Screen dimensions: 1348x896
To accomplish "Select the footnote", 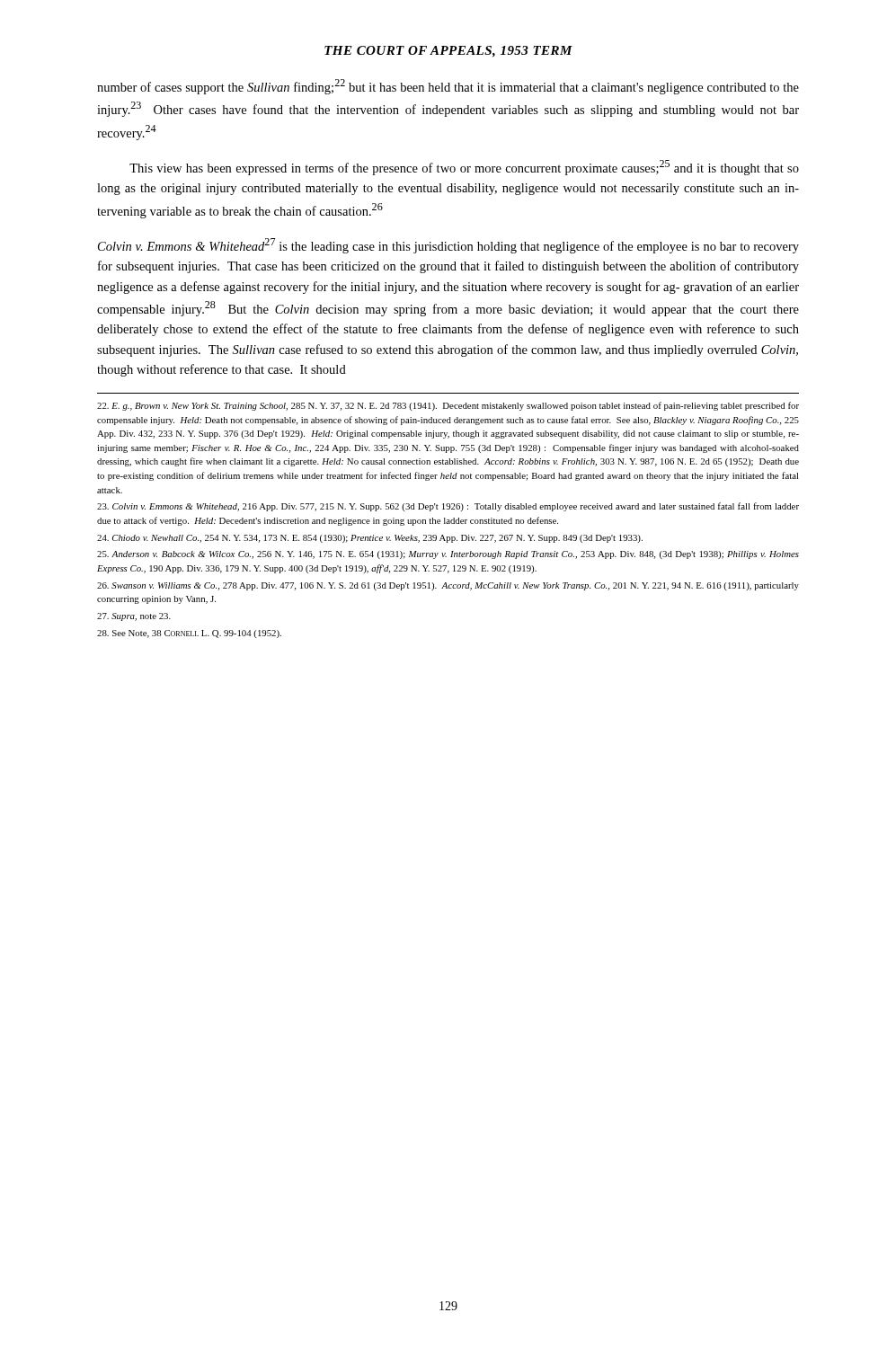I will point(448,519).
